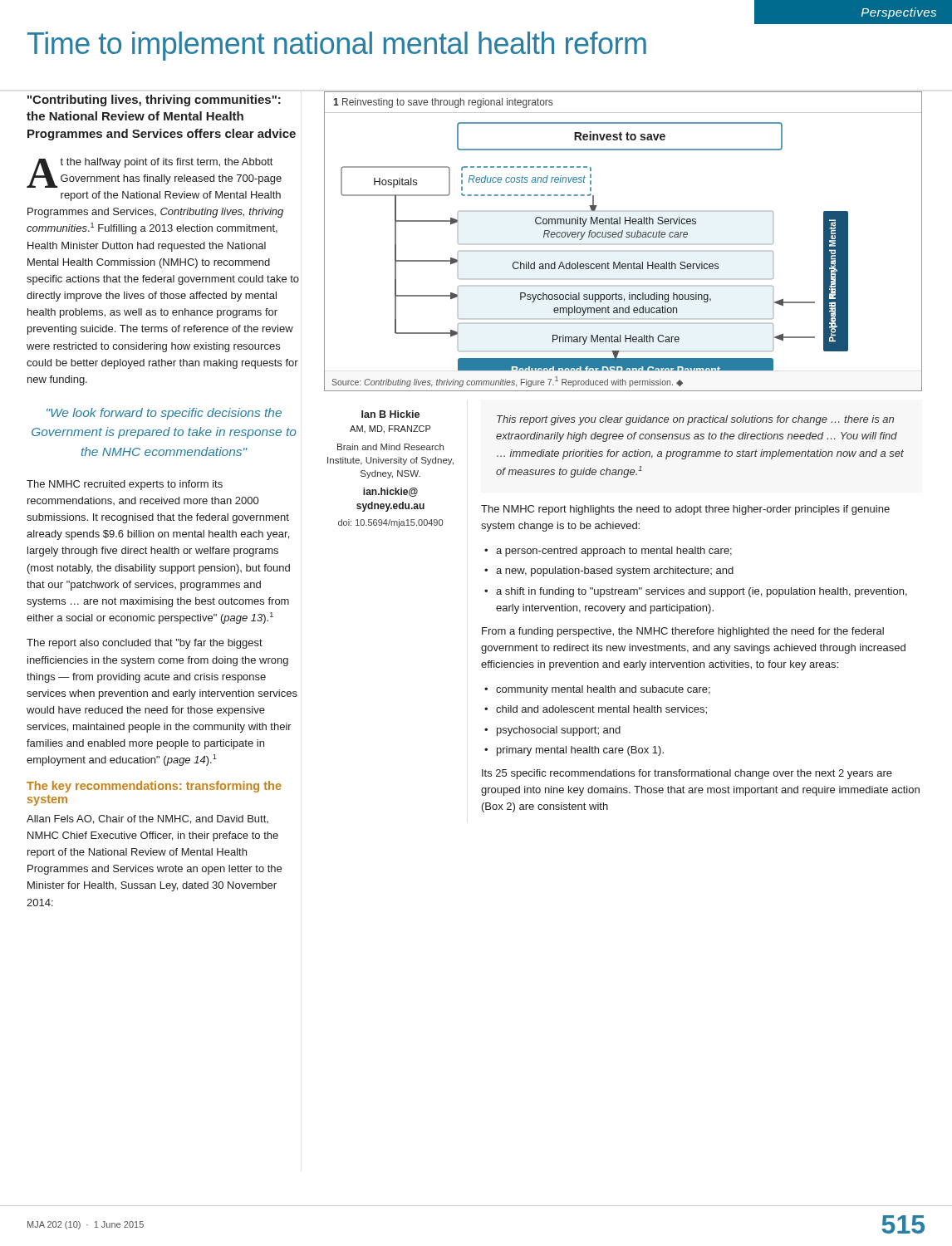The height and width of the screenshot is (1246, 952).
Task: Click on the flowchart
Action: [623, 241]
